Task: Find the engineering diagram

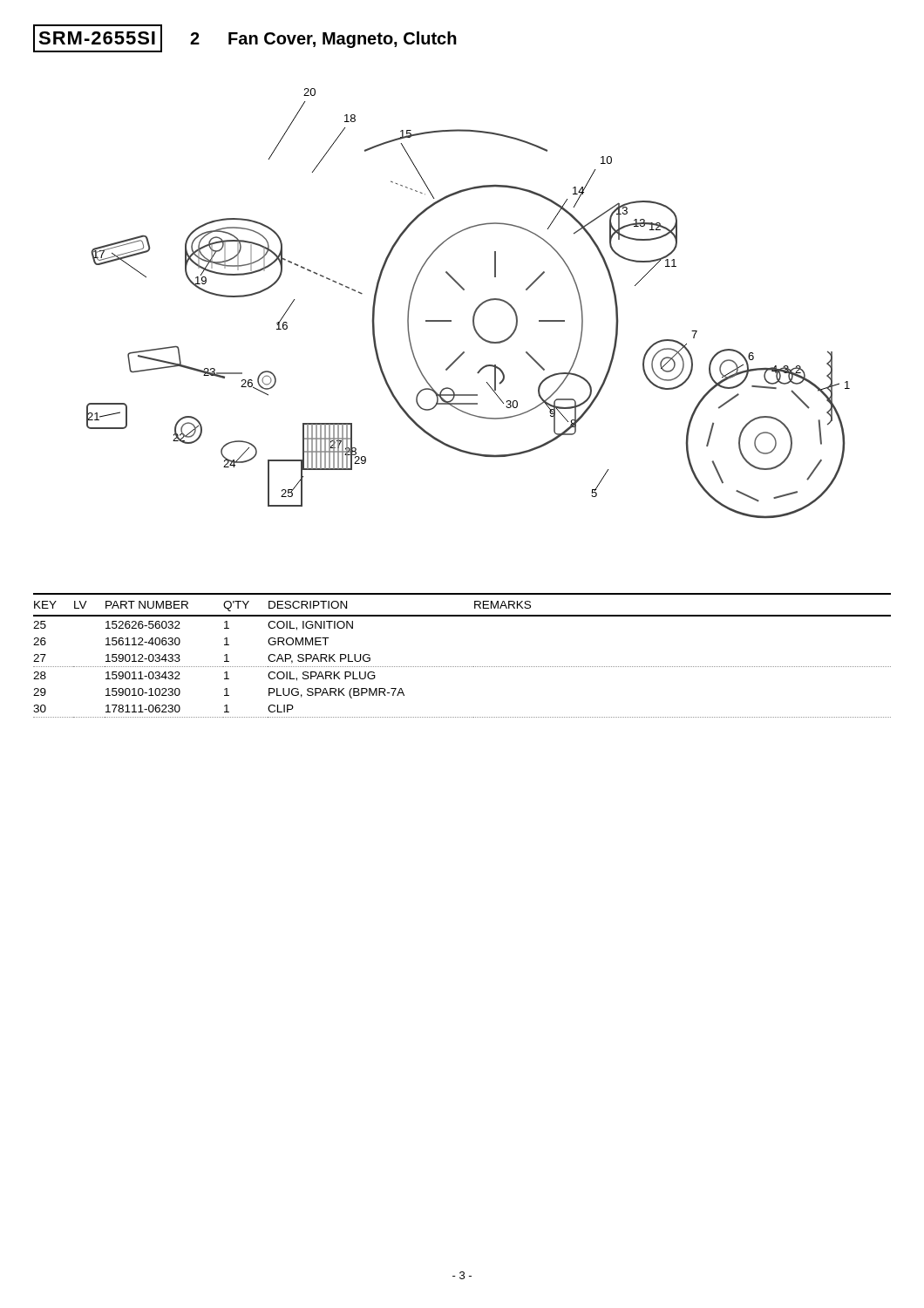Action: pyautogui.click(x=462, y=312)
